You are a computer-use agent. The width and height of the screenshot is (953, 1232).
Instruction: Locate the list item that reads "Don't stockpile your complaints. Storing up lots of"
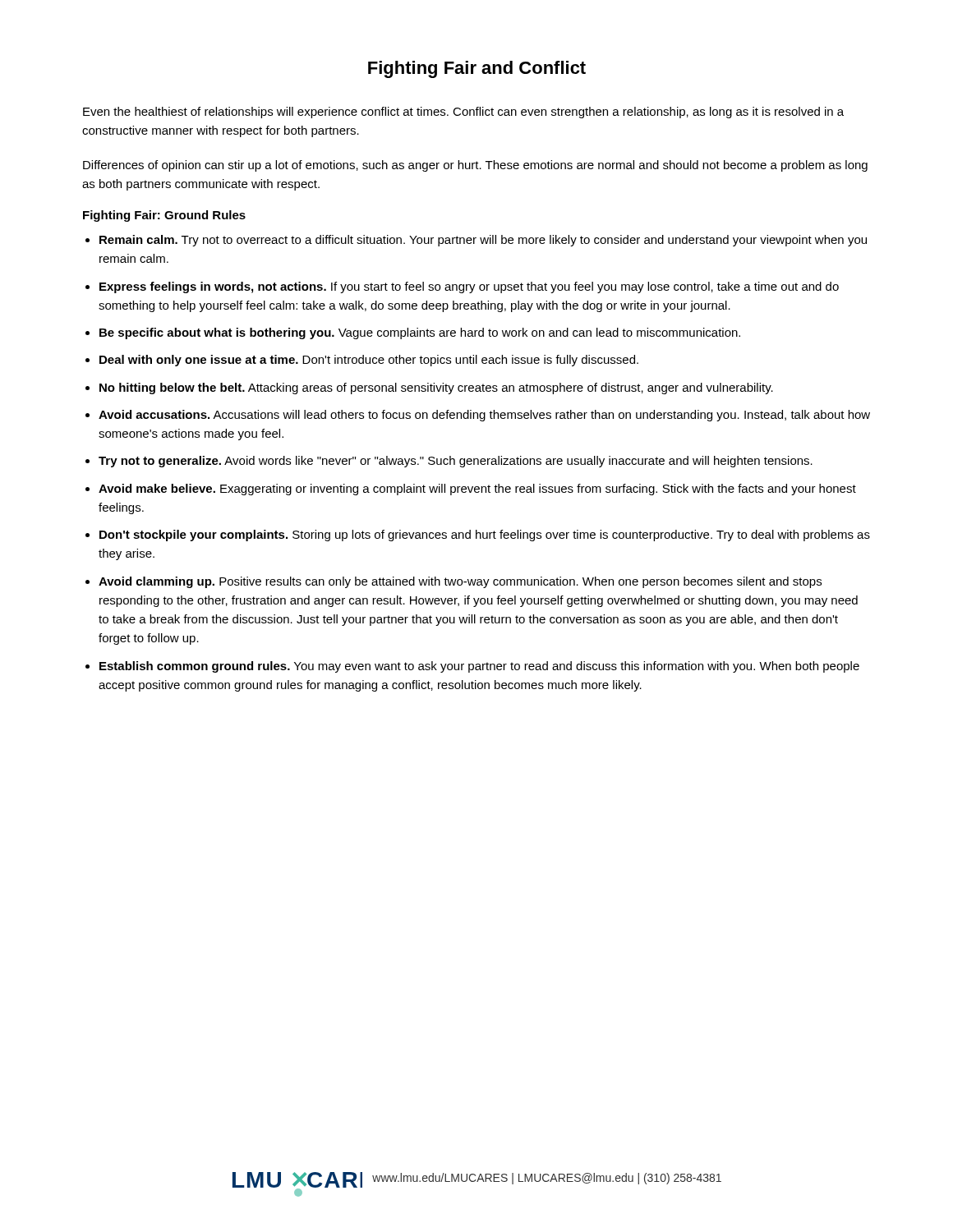[x=484, y=544]
